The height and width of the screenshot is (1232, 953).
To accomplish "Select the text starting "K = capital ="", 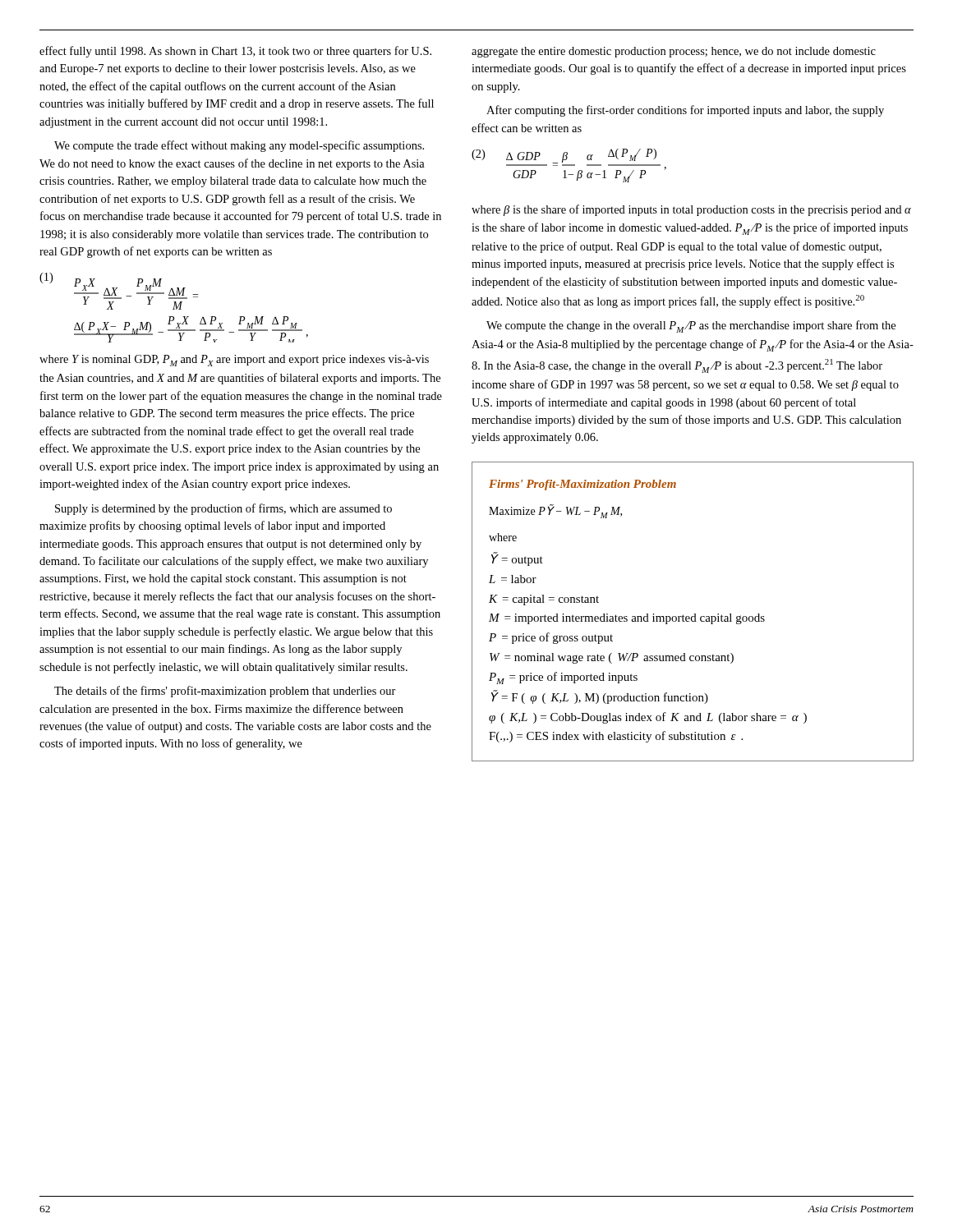I will click(544, 599).
